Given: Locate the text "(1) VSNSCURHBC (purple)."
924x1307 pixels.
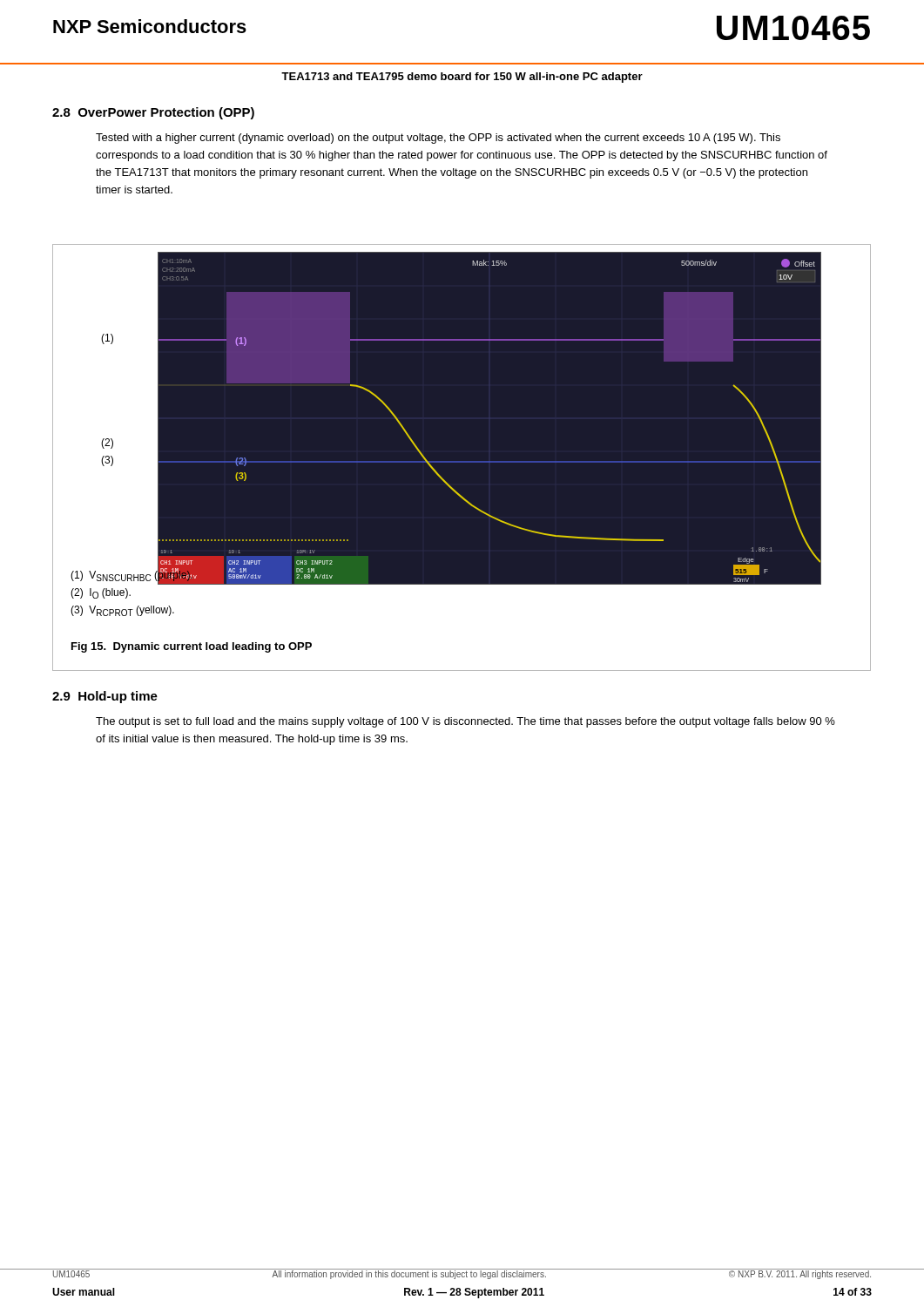Looking at the screenshot, I should (x=132, y=576).
